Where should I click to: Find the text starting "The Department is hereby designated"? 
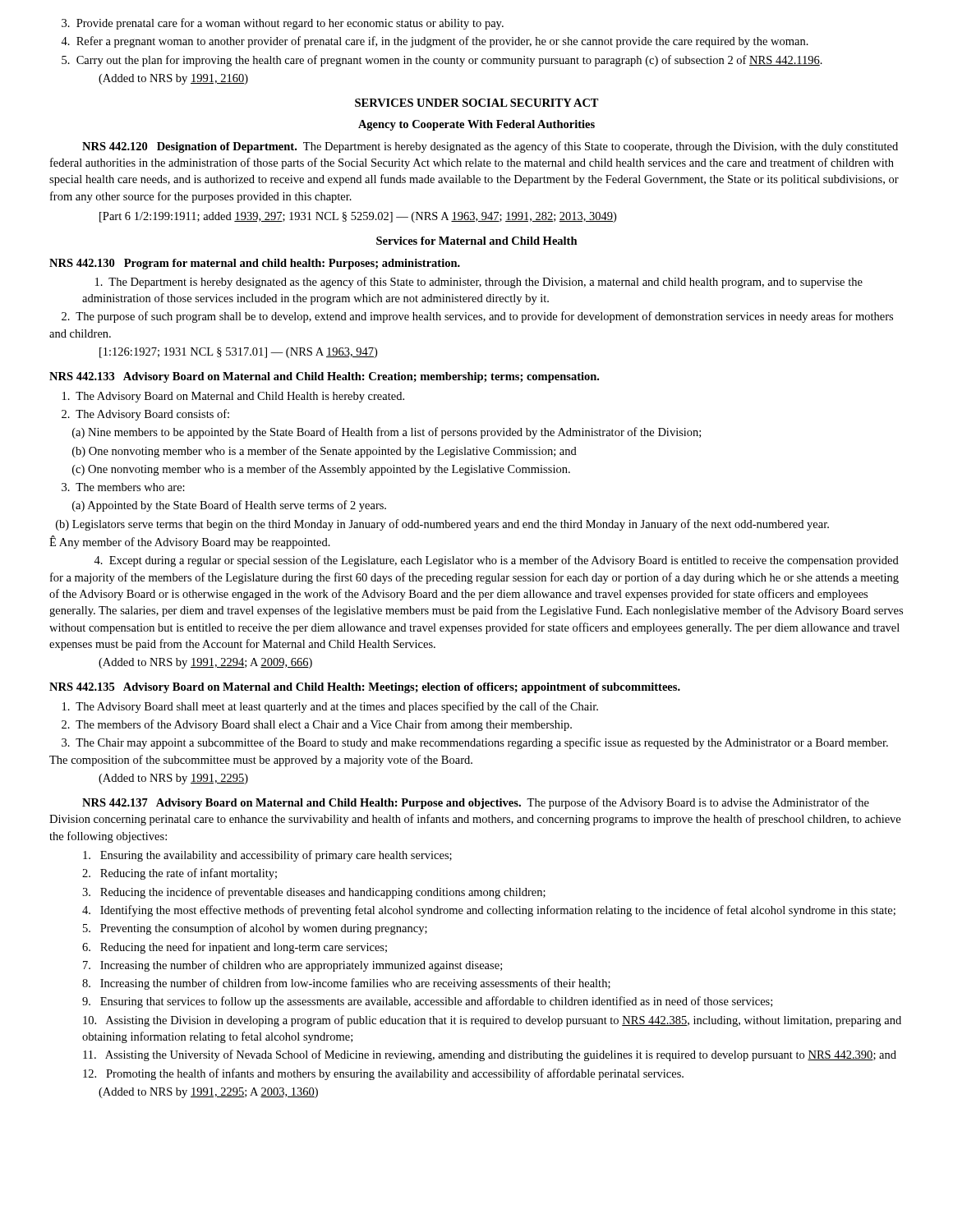(472, 290)
